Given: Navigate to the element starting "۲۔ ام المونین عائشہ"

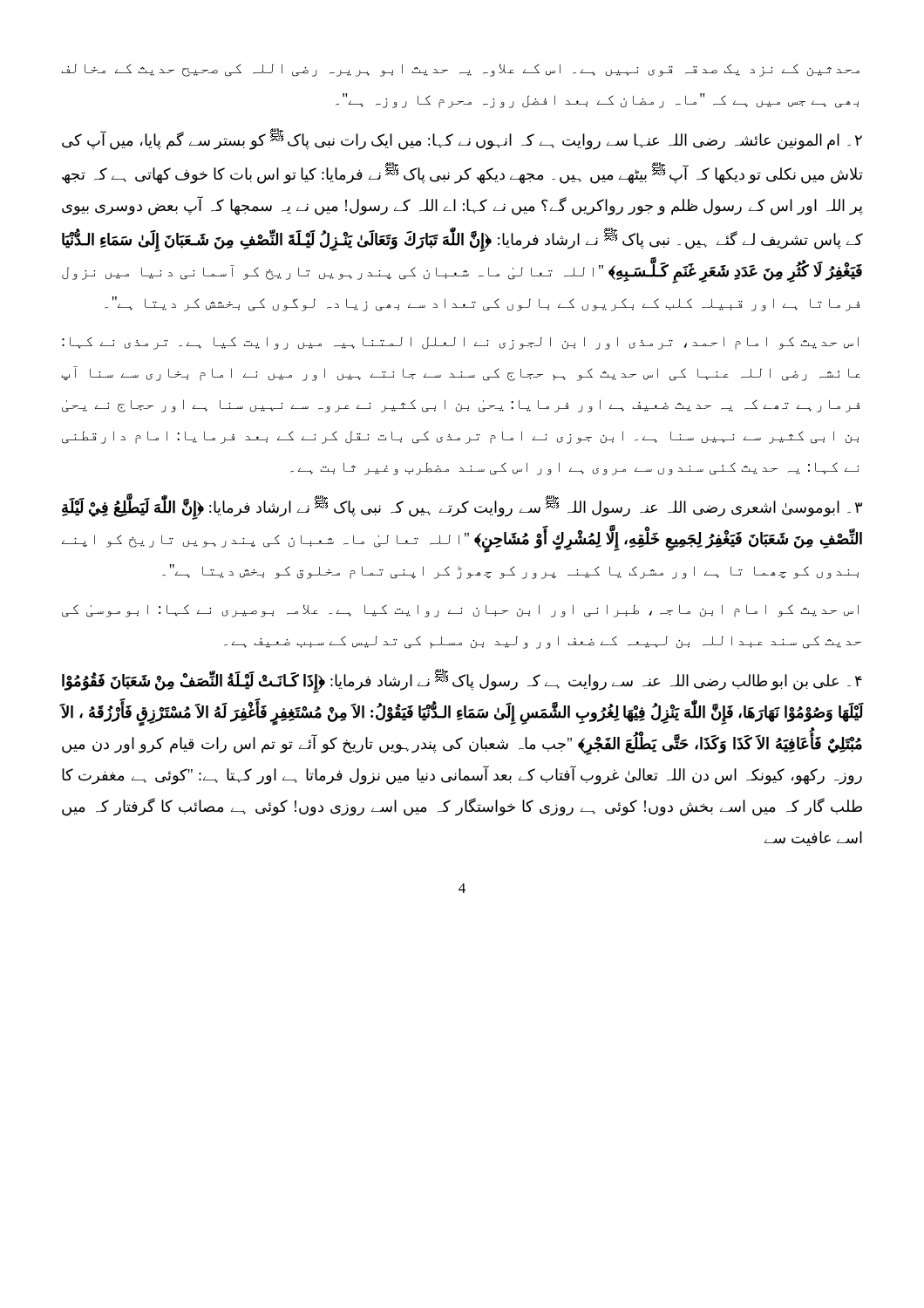Looking at the screenshot, I should pyautogui.click(x=462, y=220).
